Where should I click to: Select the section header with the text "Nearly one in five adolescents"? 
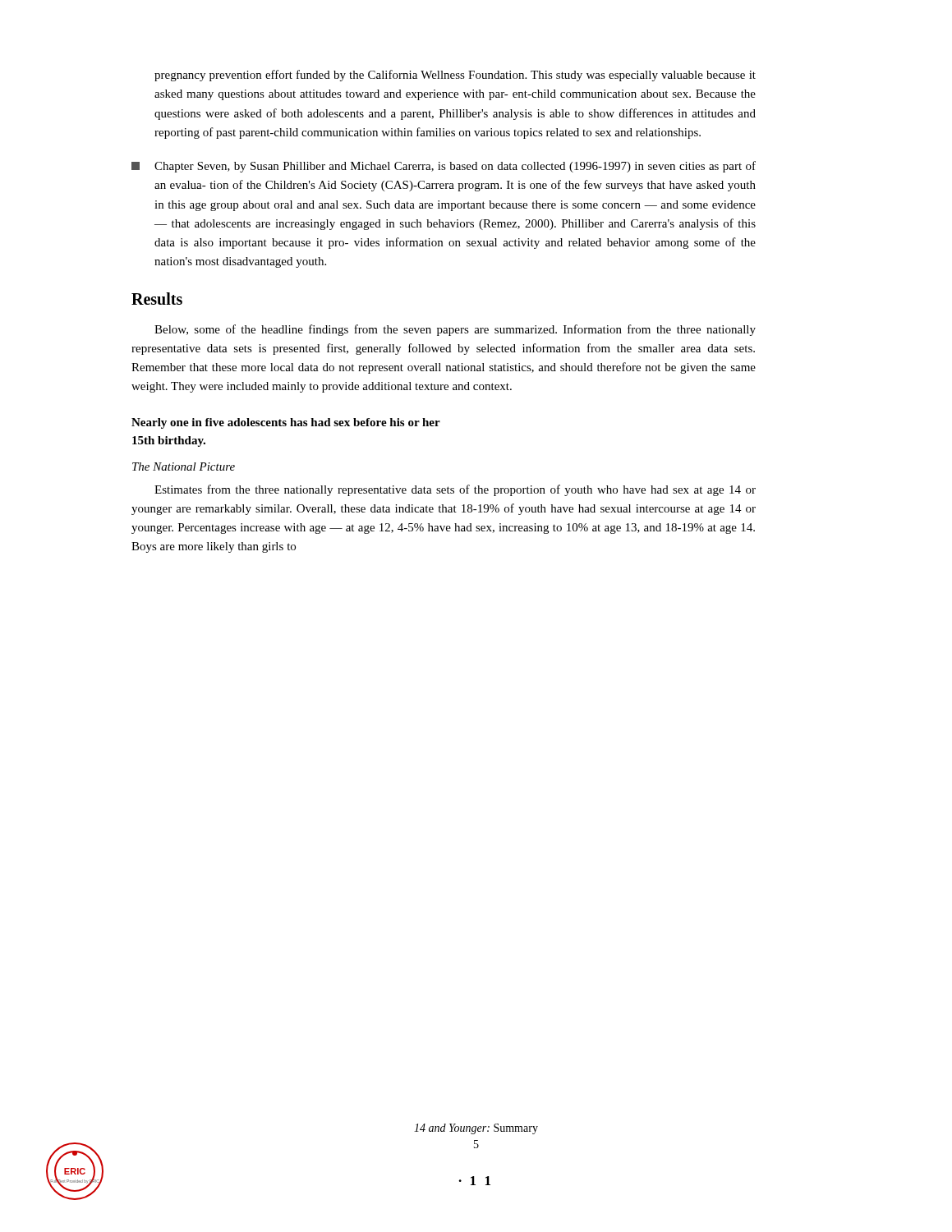(x=286, y=431)
